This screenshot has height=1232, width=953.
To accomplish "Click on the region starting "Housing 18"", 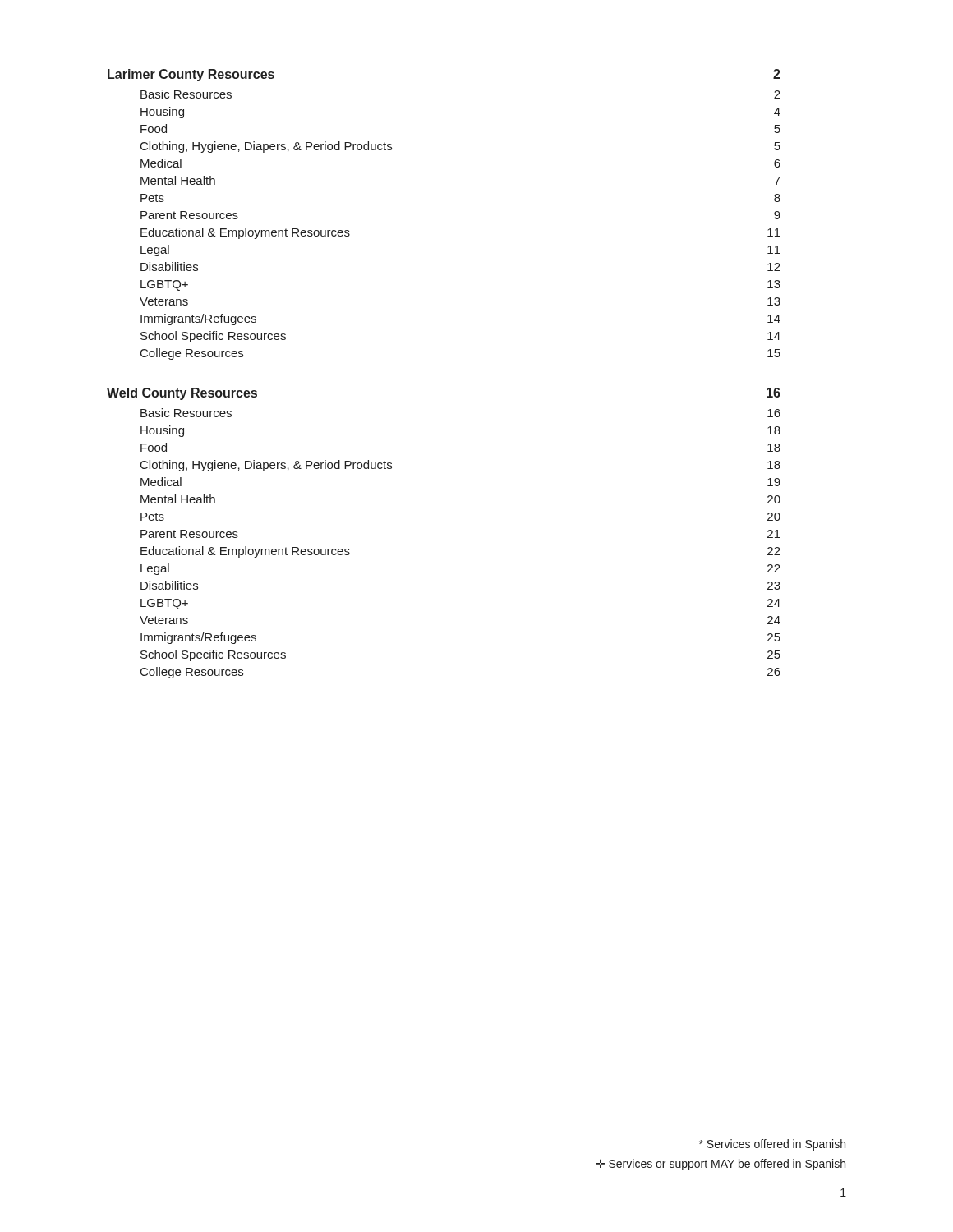I will point(157,431).
